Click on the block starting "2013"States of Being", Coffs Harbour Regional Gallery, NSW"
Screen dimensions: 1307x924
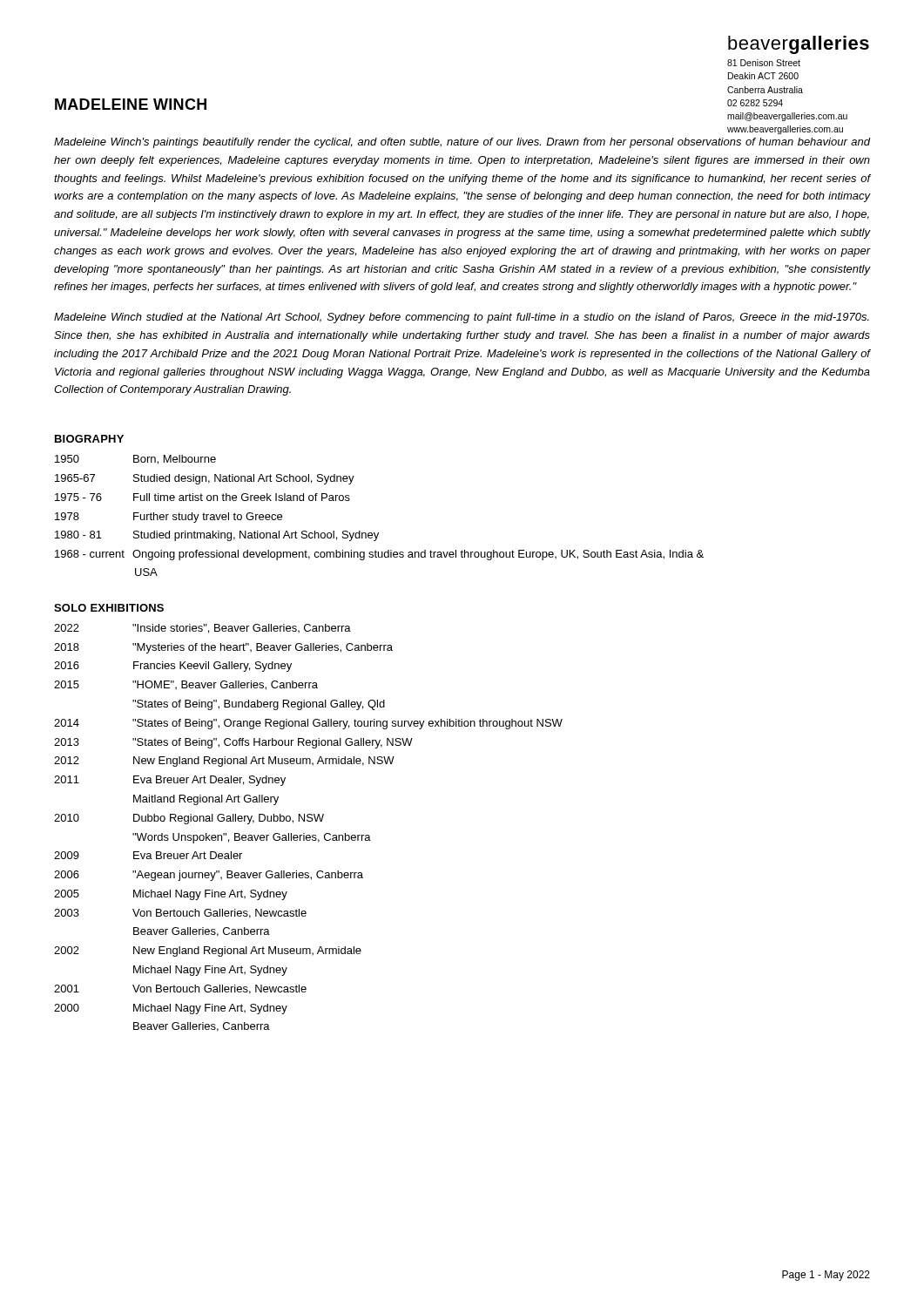[x=233, y=743]
